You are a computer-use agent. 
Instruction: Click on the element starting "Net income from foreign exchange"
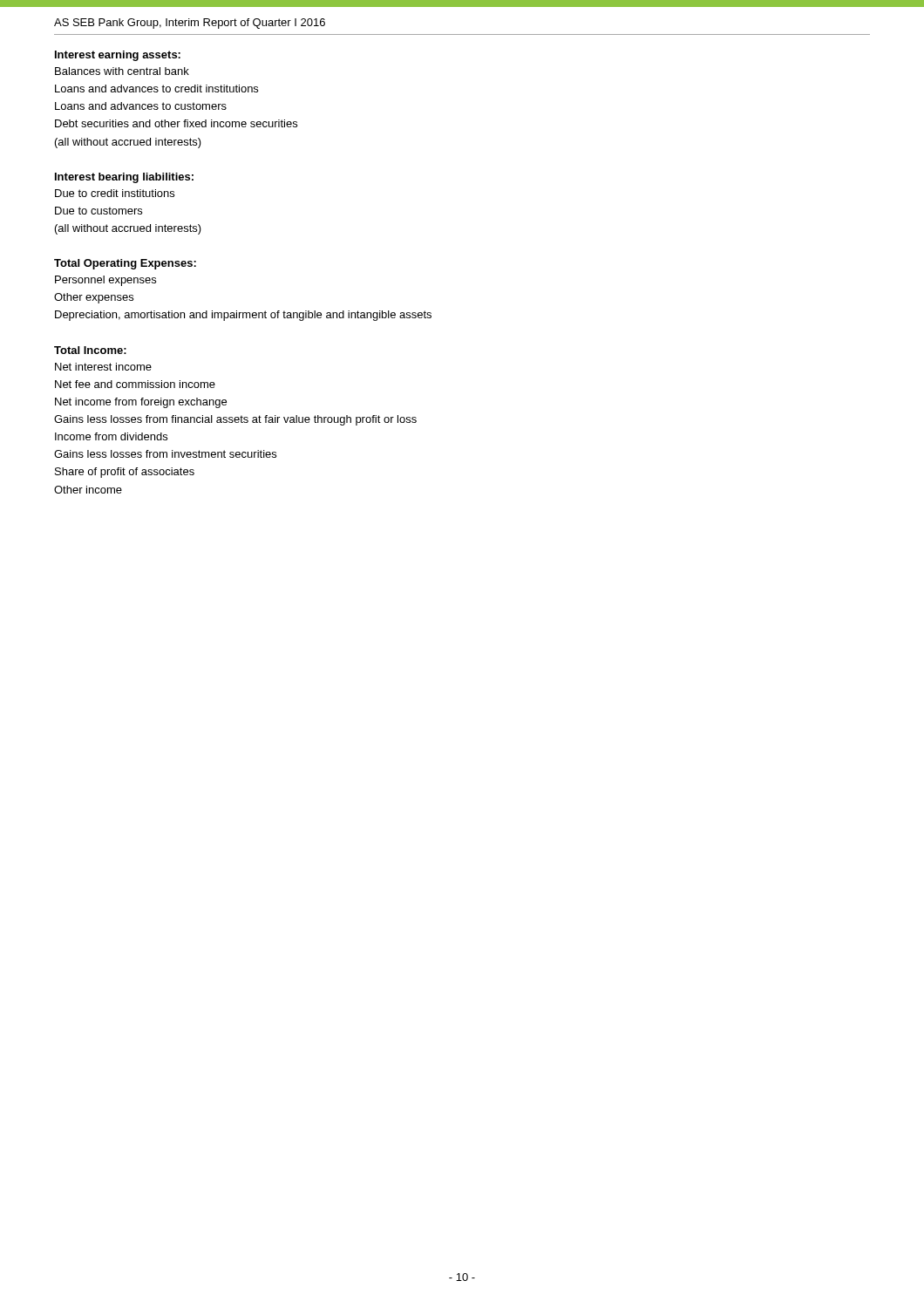point(141,401)
